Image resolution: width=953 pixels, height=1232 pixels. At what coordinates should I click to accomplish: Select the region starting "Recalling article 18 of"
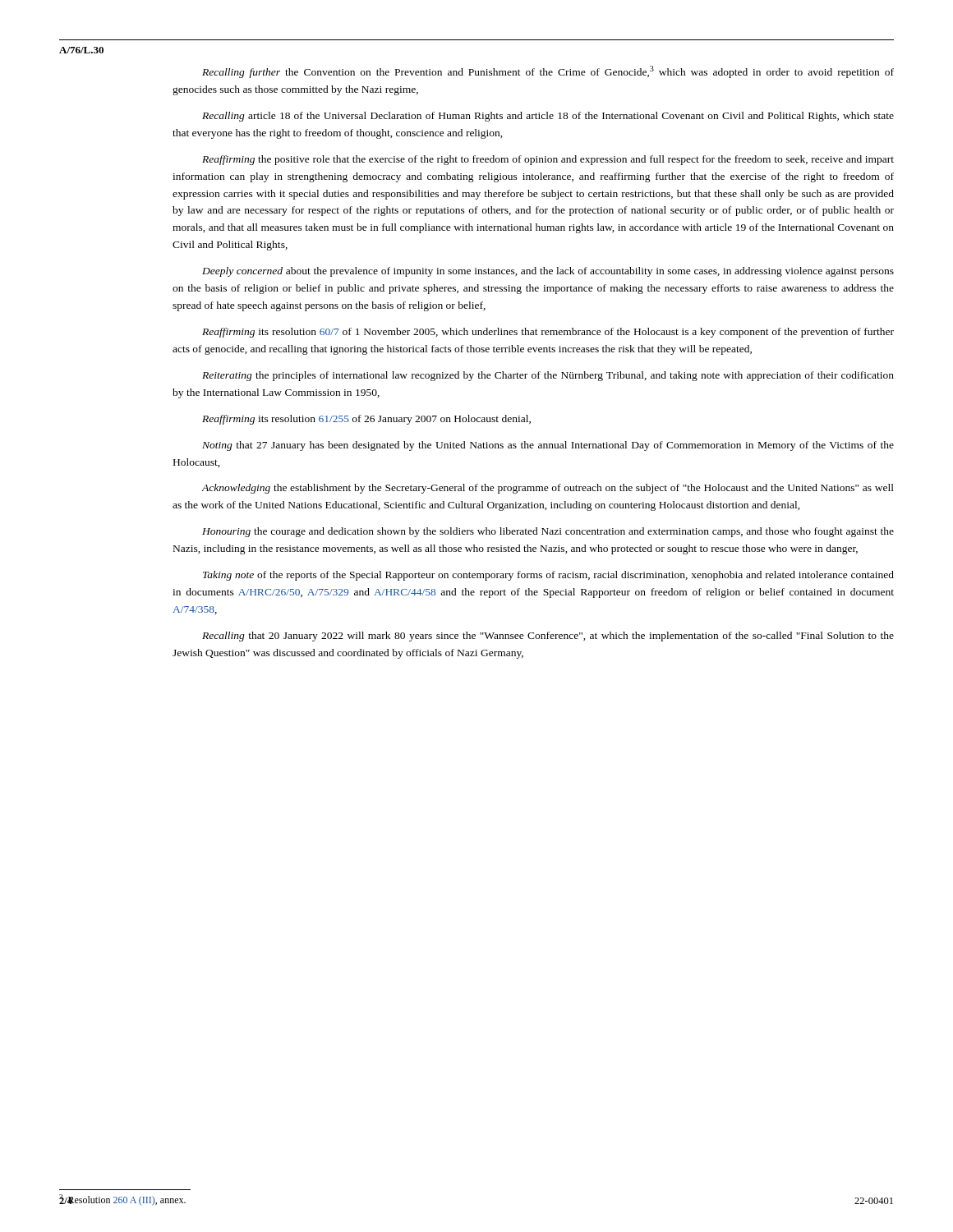533,125
